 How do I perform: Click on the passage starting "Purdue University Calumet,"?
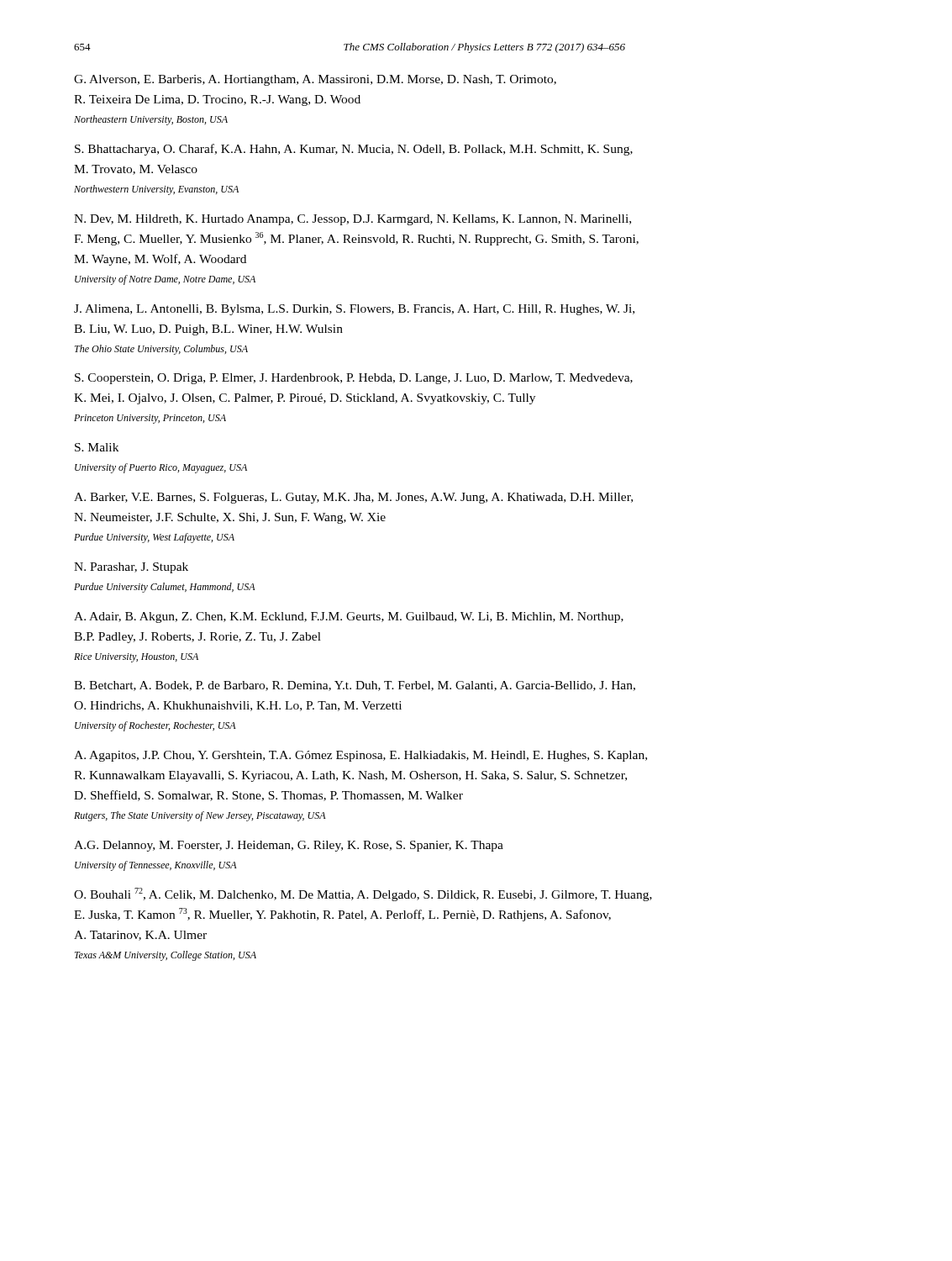pyautogui.click(x=165, y=587)
